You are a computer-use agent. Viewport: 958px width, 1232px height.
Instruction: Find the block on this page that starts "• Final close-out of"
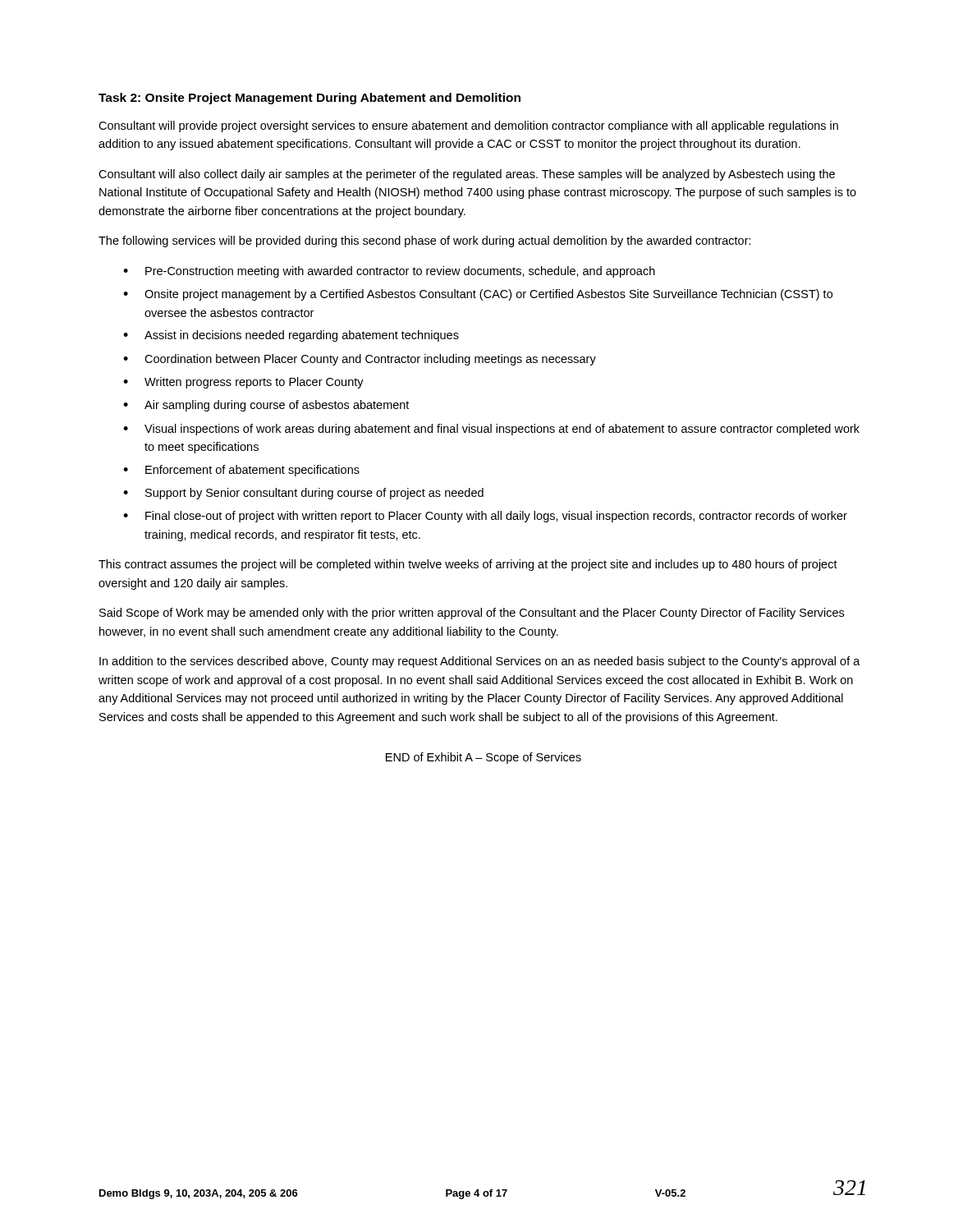(x=495, y=526)
